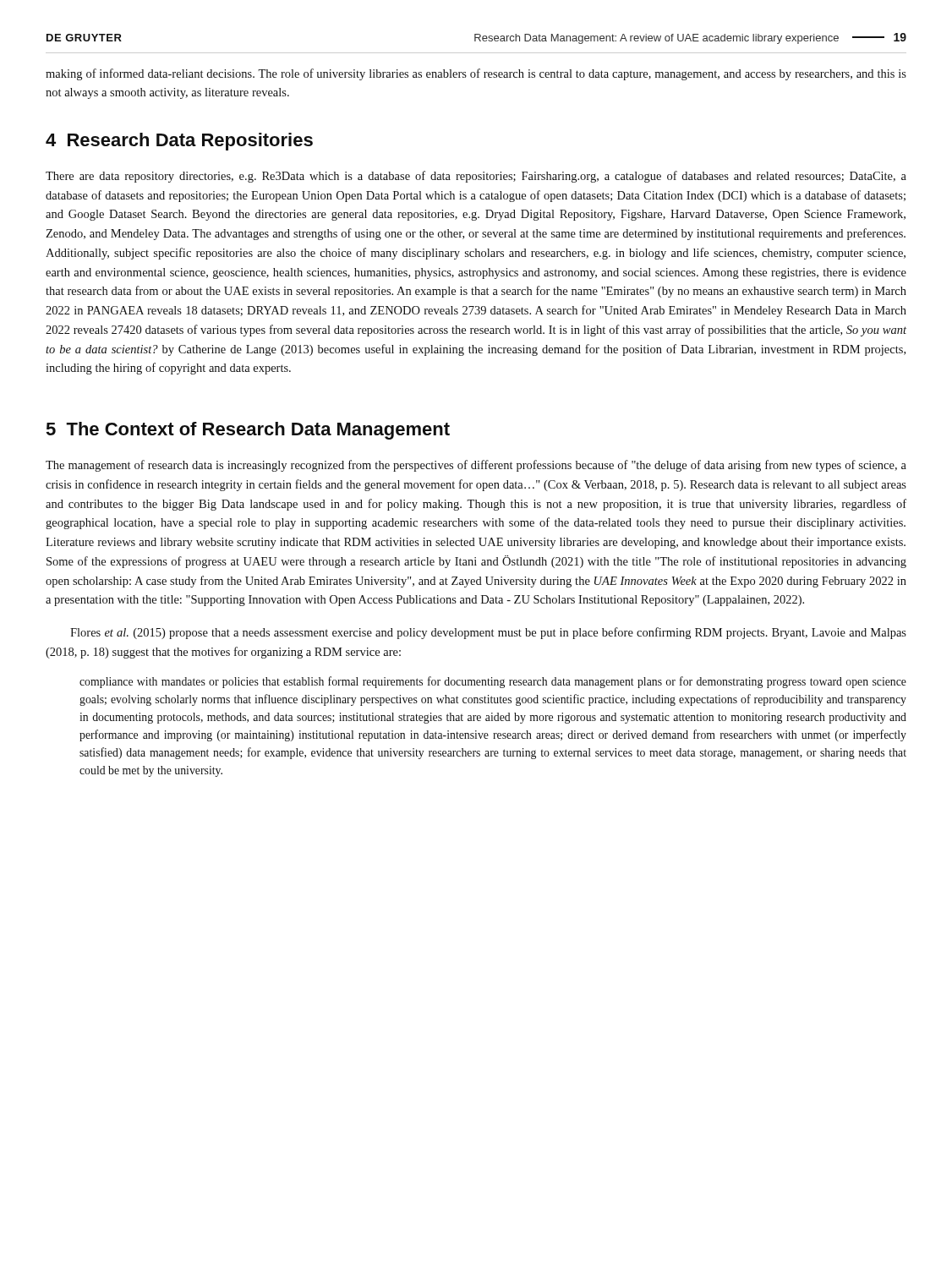The width and height of the screenshot is (952, 1268).
Task: Locate the section header that reads "5 The Context of Research"
Action: (248, 429)
